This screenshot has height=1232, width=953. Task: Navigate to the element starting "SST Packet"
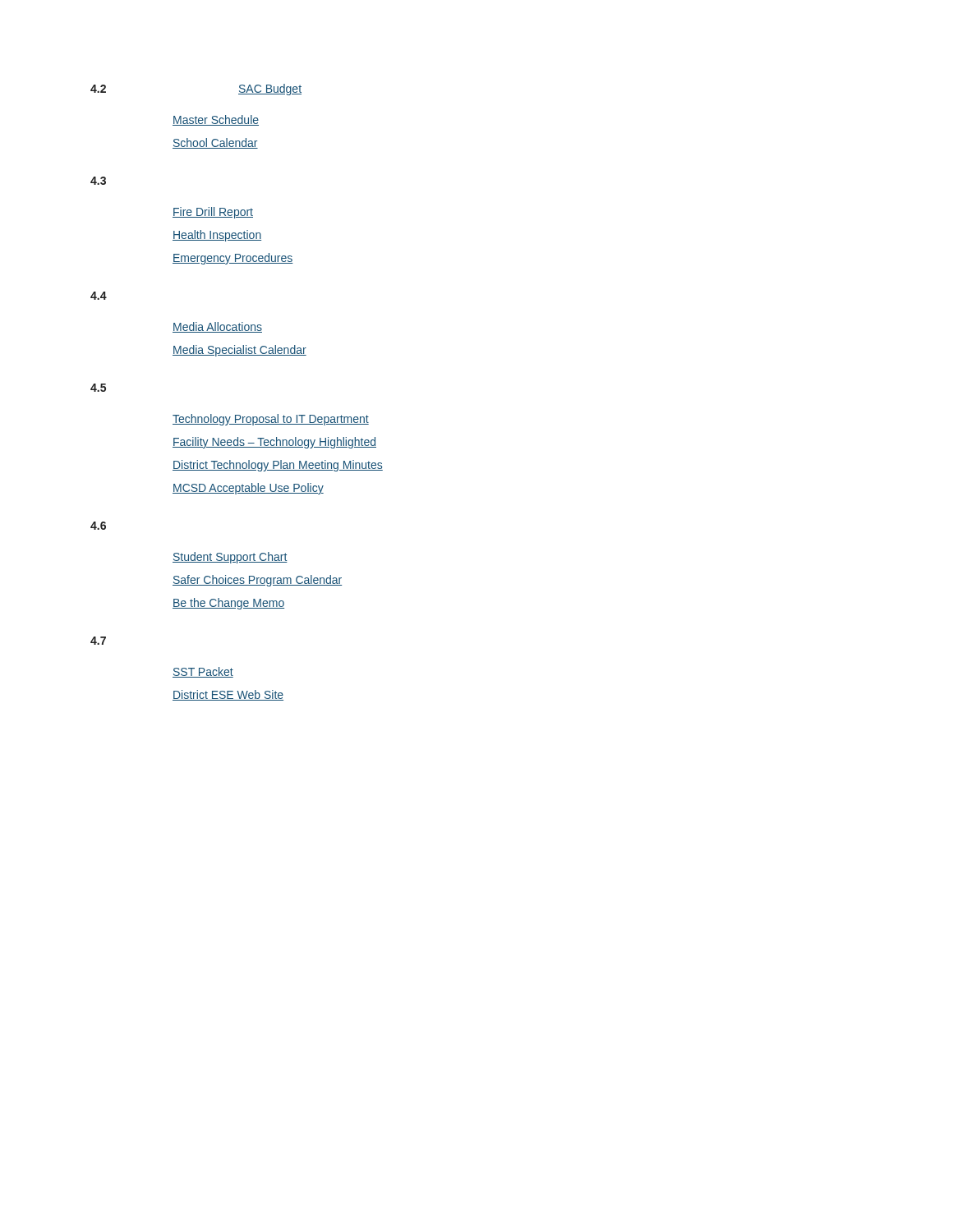pyautogui.click(x=203, y=672)
